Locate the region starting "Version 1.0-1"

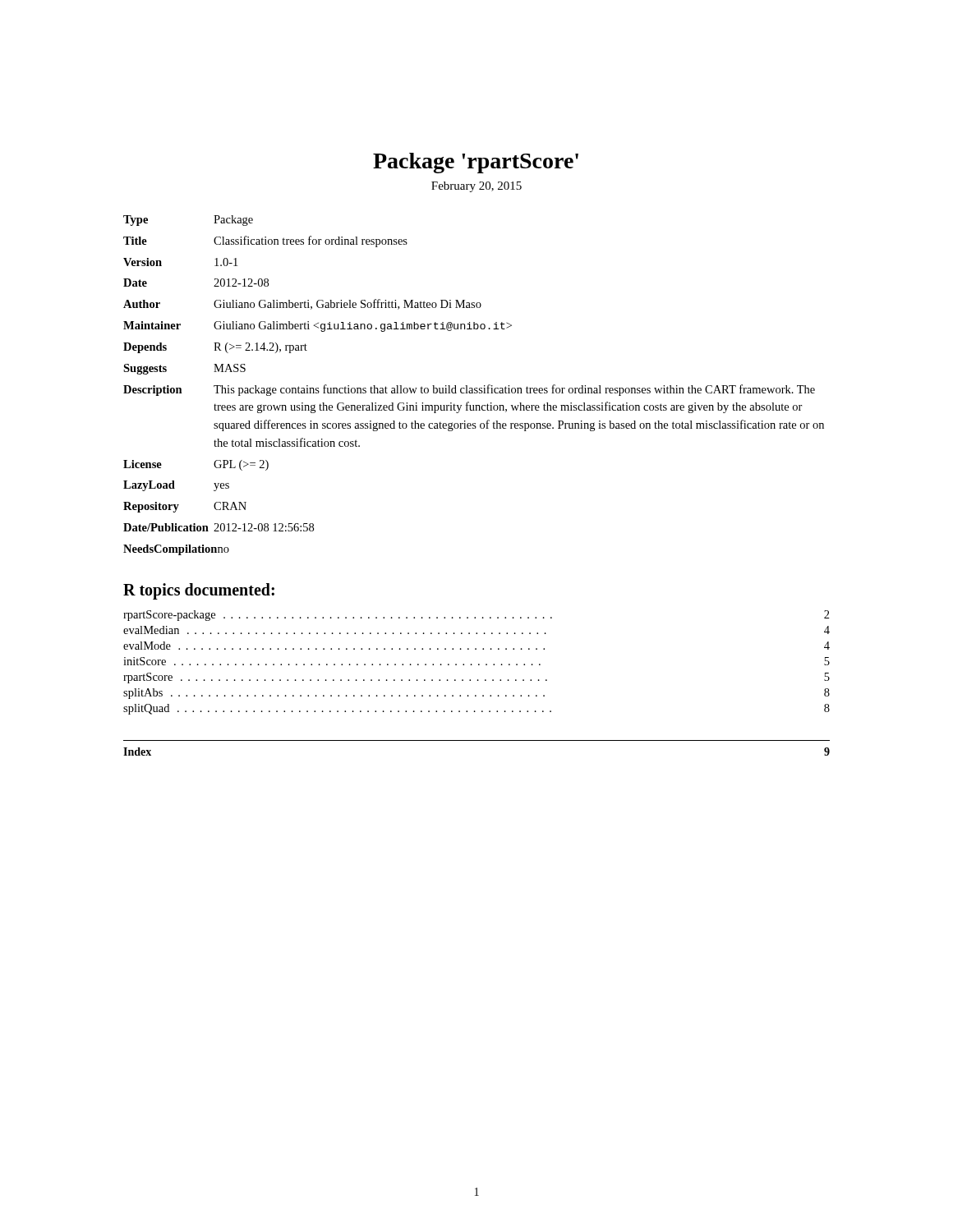[143, 262]
